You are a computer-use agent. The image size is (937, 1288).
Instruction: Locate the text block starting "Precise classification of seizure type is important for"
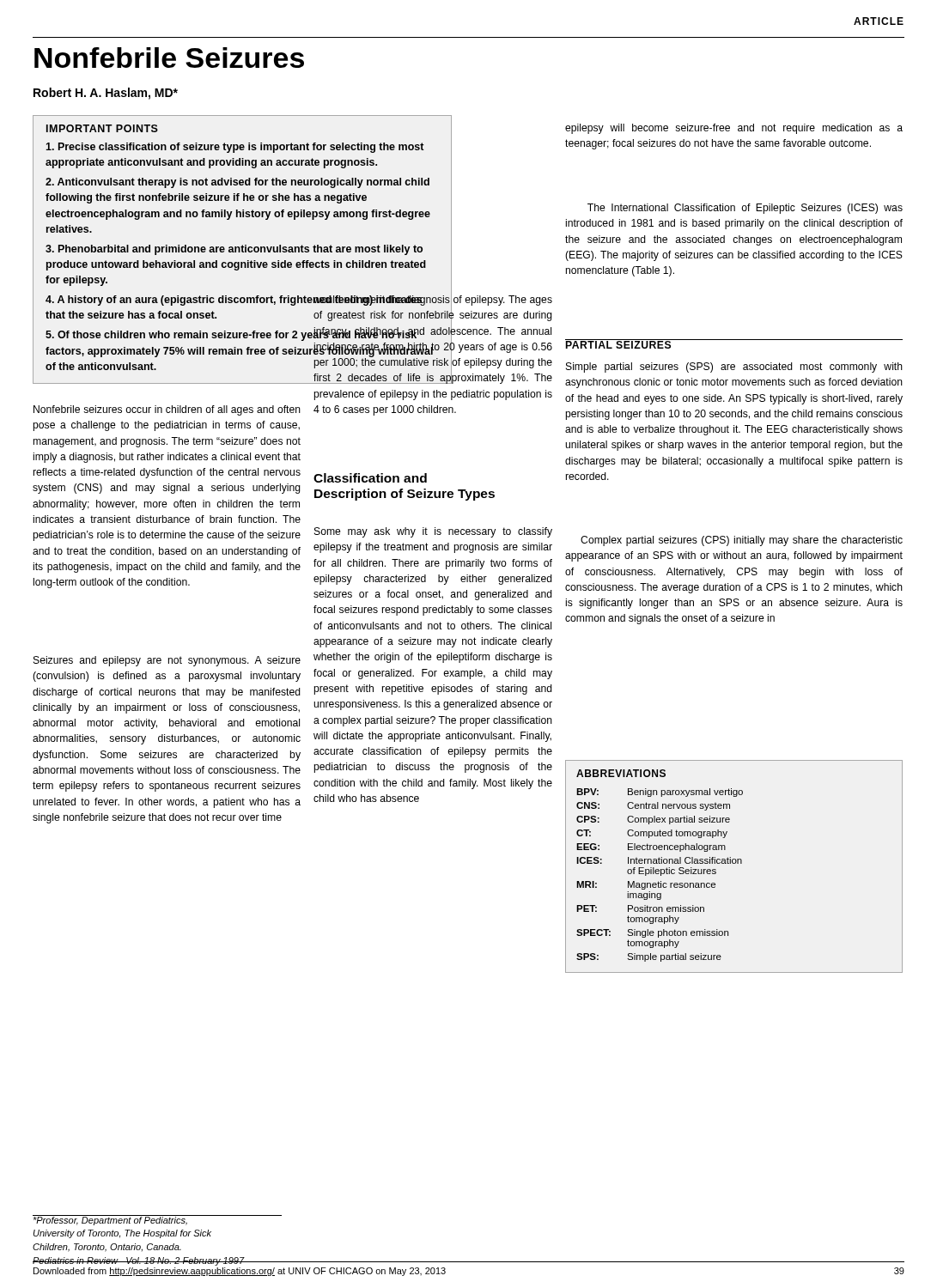235,155
